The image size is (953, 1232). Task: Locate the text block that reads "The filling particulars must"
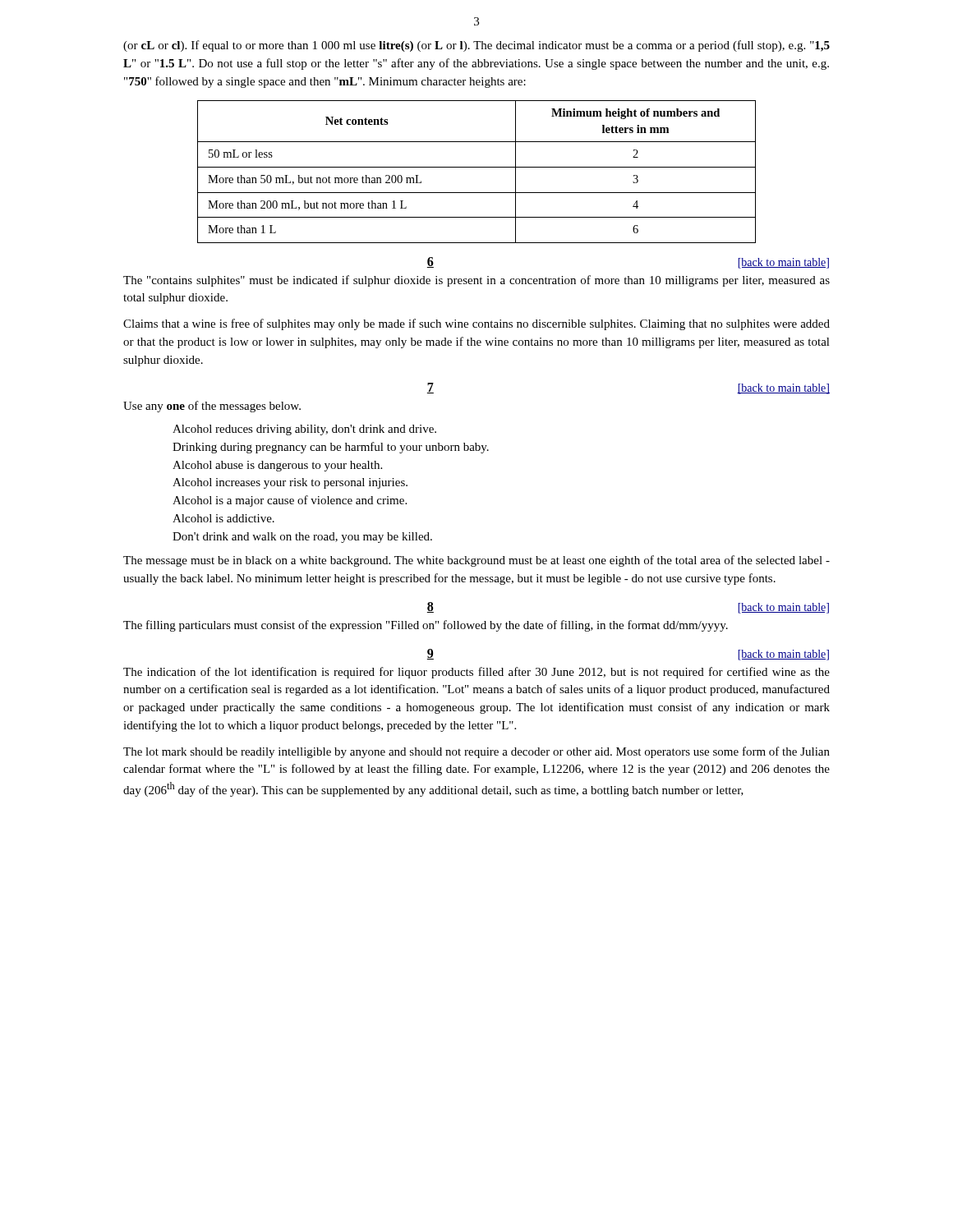click(426, 625)
